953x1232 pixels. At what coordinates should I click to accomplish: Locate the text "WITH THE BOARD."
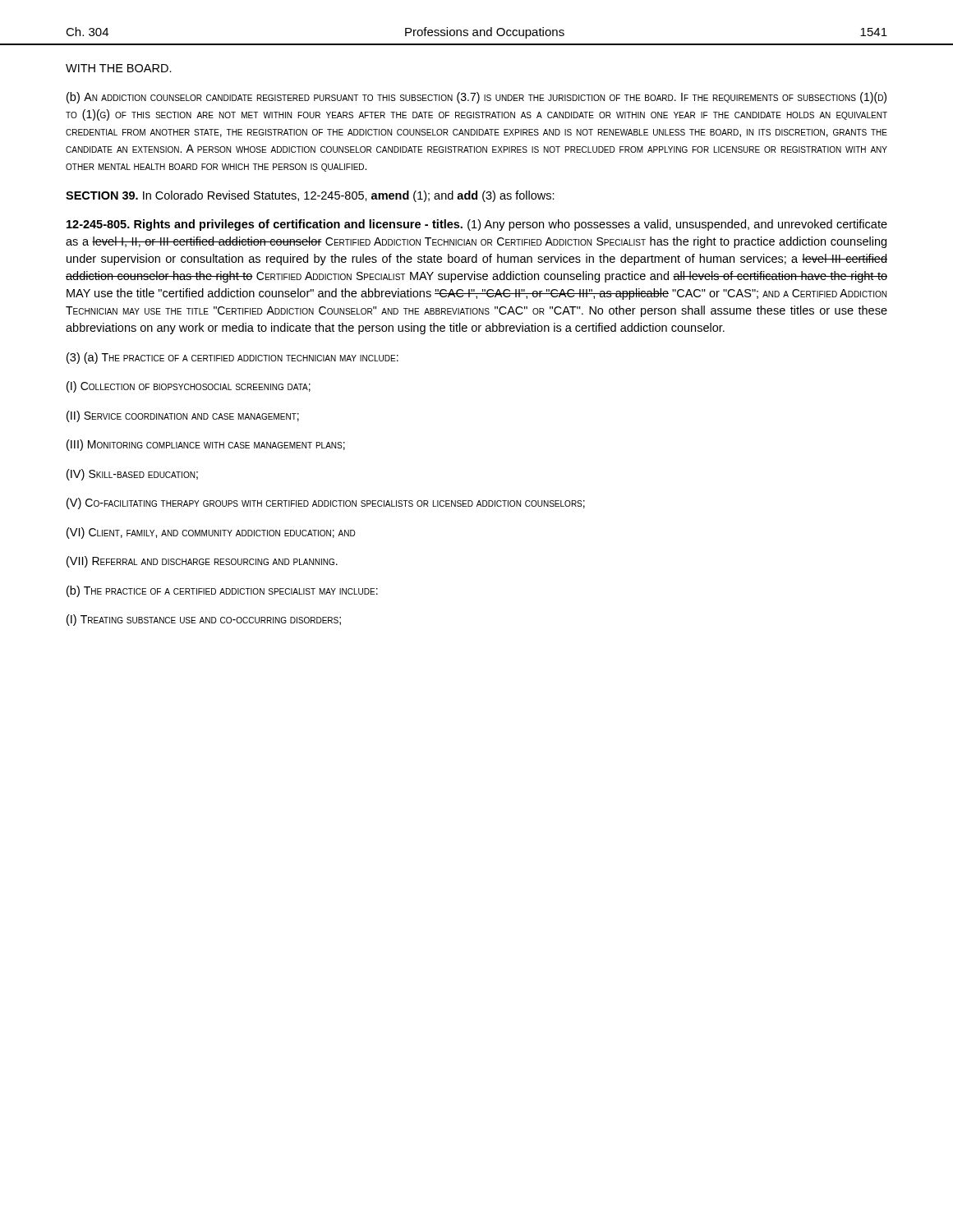point(119,68)
